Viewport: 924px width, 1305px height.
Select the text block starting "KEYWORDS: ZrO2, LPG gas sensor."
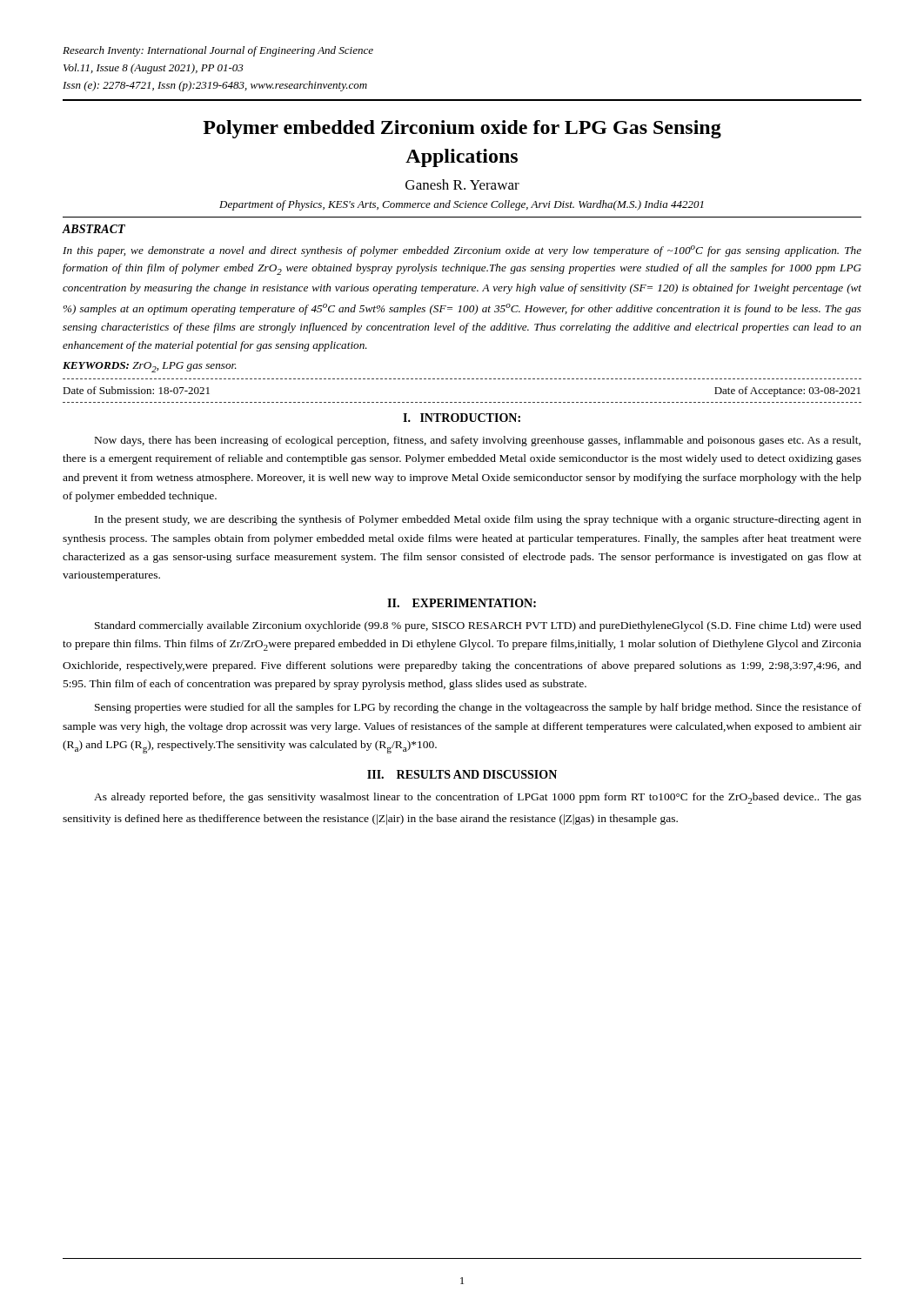(150, 367)
